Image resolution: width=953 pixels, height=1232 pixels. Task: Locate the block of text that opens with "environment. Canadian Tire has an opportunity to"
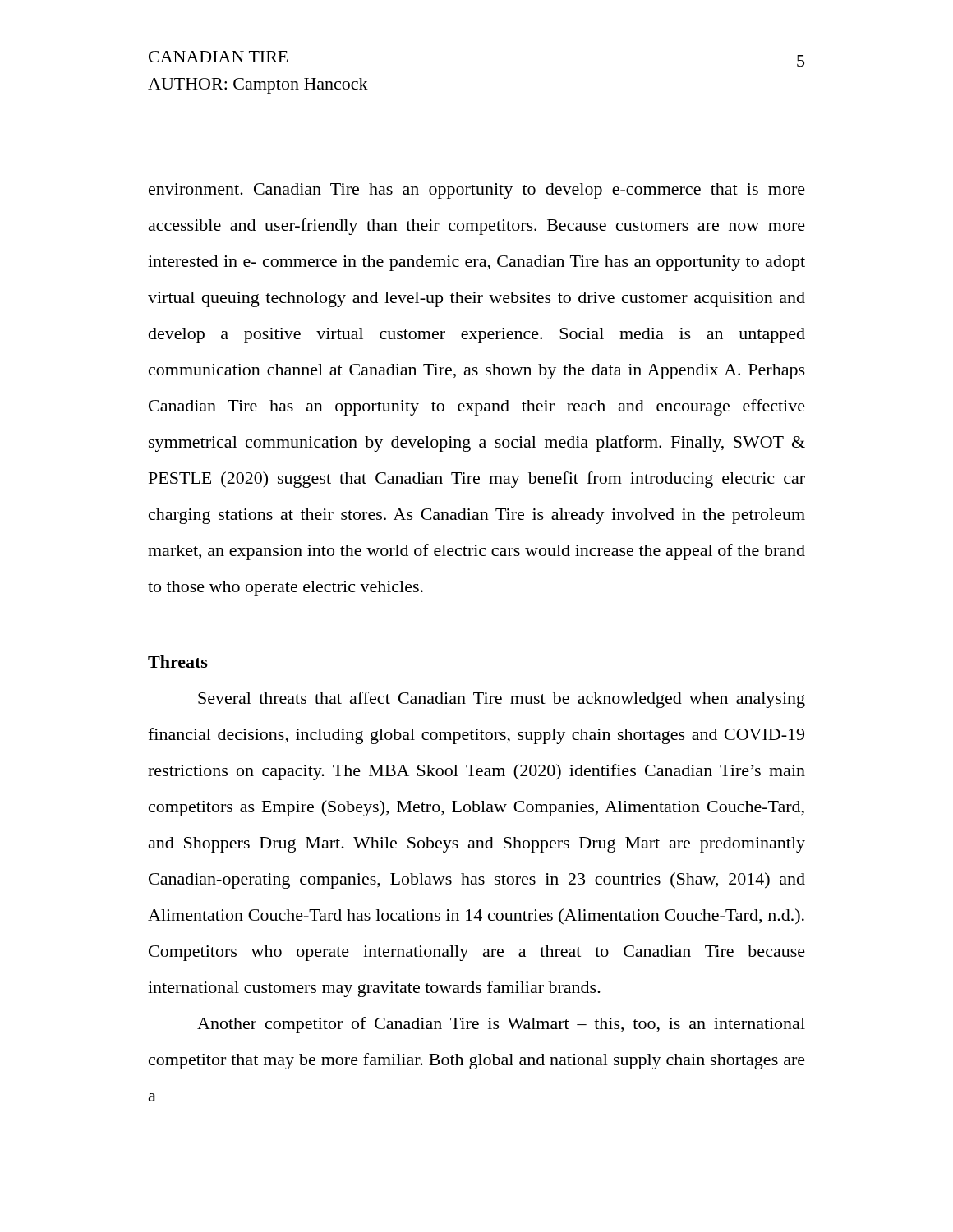(x=477, y=191)
